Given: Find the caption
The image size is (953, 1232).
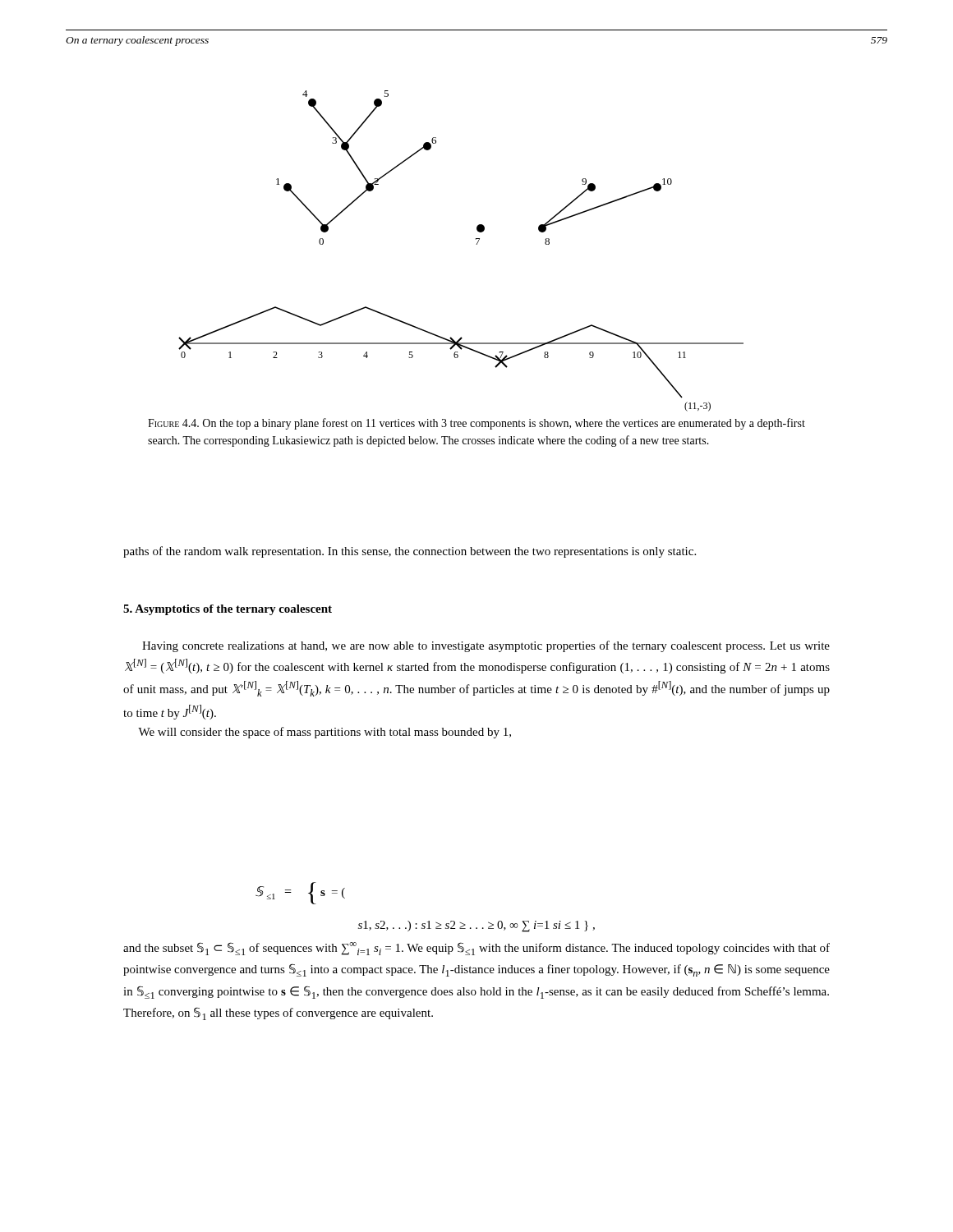Looking at the screenshot, I should pyautogui.click(x=476, y=432).
